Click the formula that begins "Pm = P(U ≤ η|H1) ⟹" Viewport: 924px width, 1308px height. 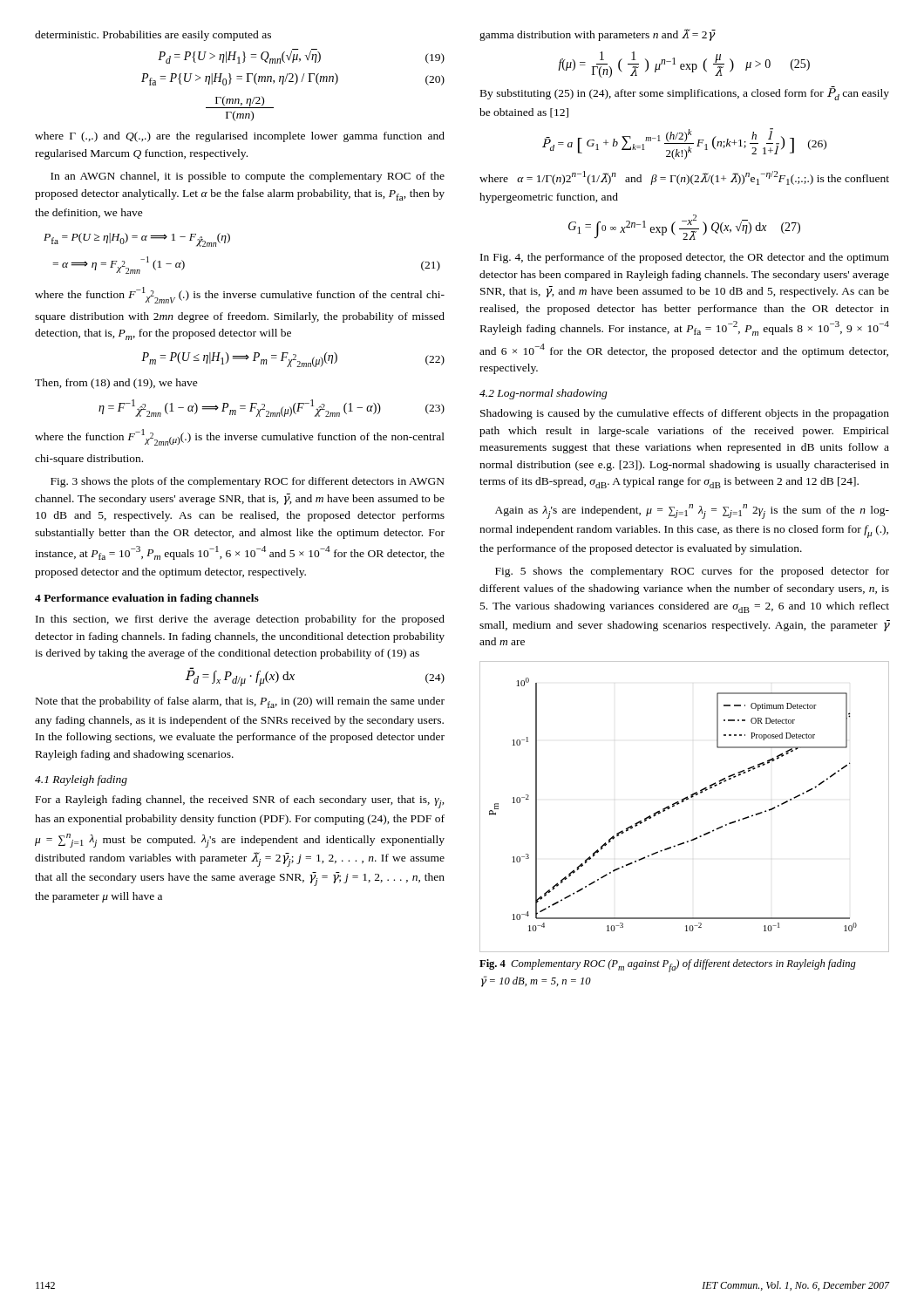(240, 360)
